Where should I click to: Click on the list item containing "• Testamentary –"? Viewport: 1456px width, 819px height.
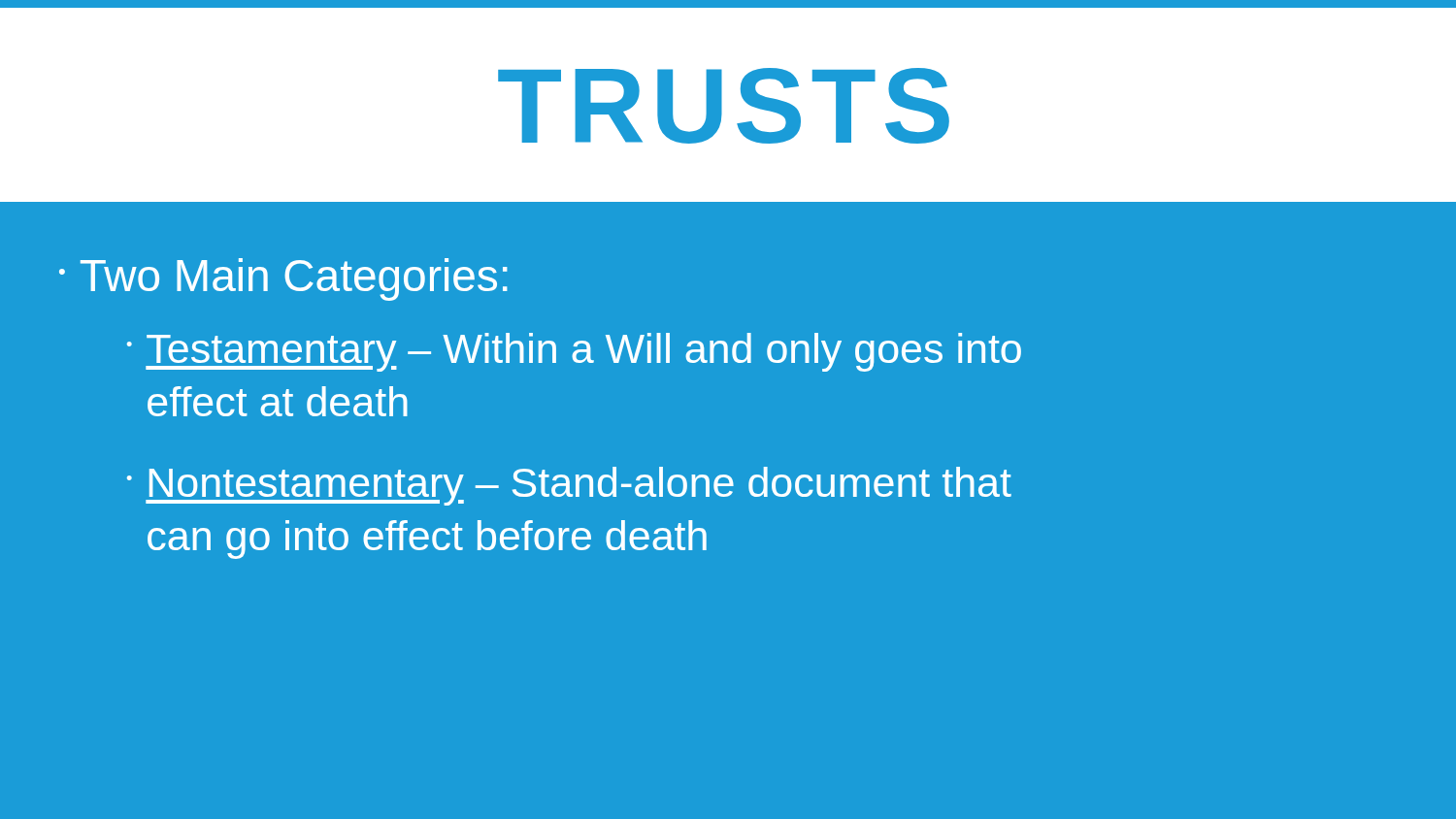575,375
